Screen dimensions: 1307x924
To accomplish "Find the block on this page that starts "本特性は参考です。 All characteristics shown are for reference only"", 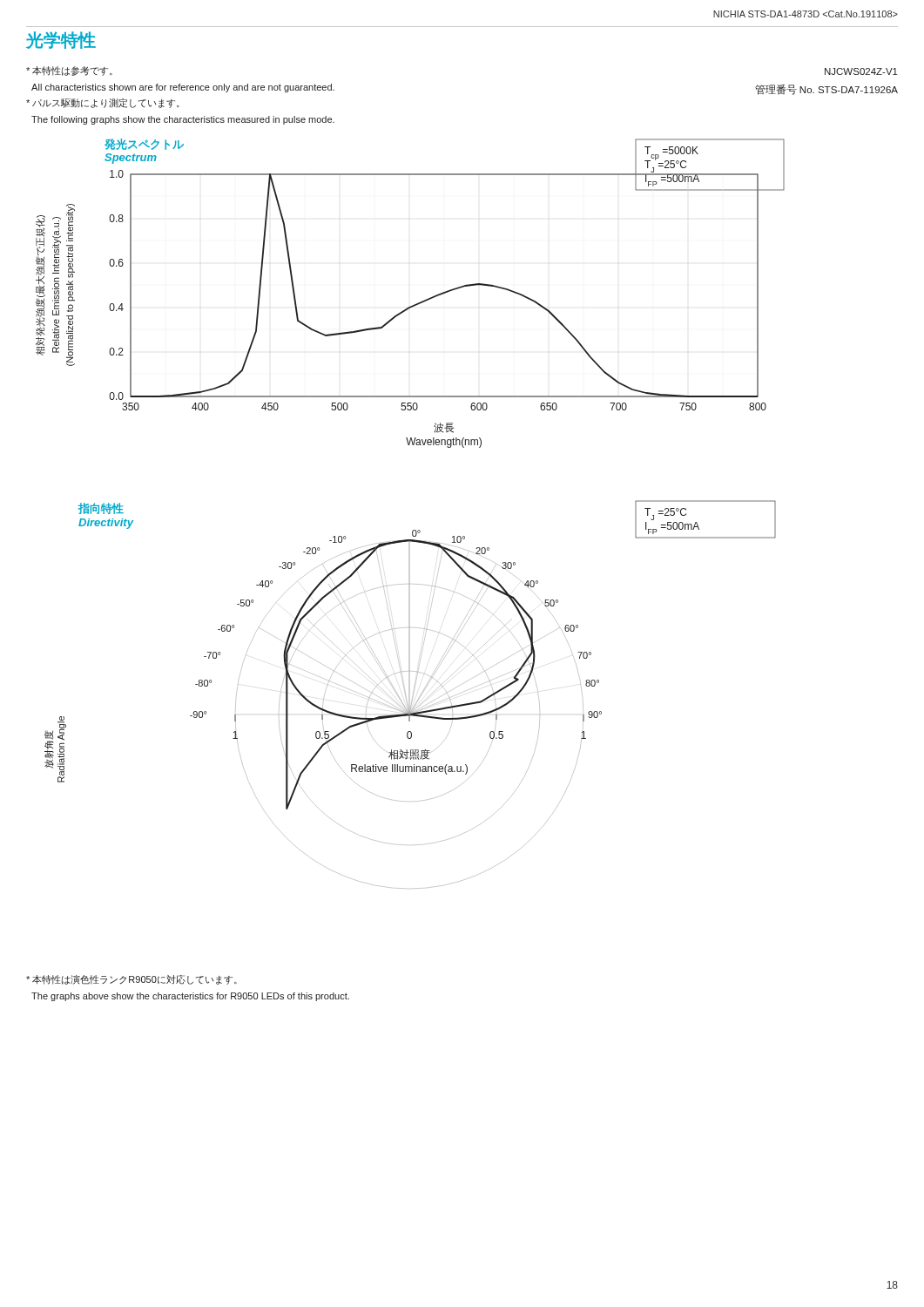I will [x=181, y=95].
